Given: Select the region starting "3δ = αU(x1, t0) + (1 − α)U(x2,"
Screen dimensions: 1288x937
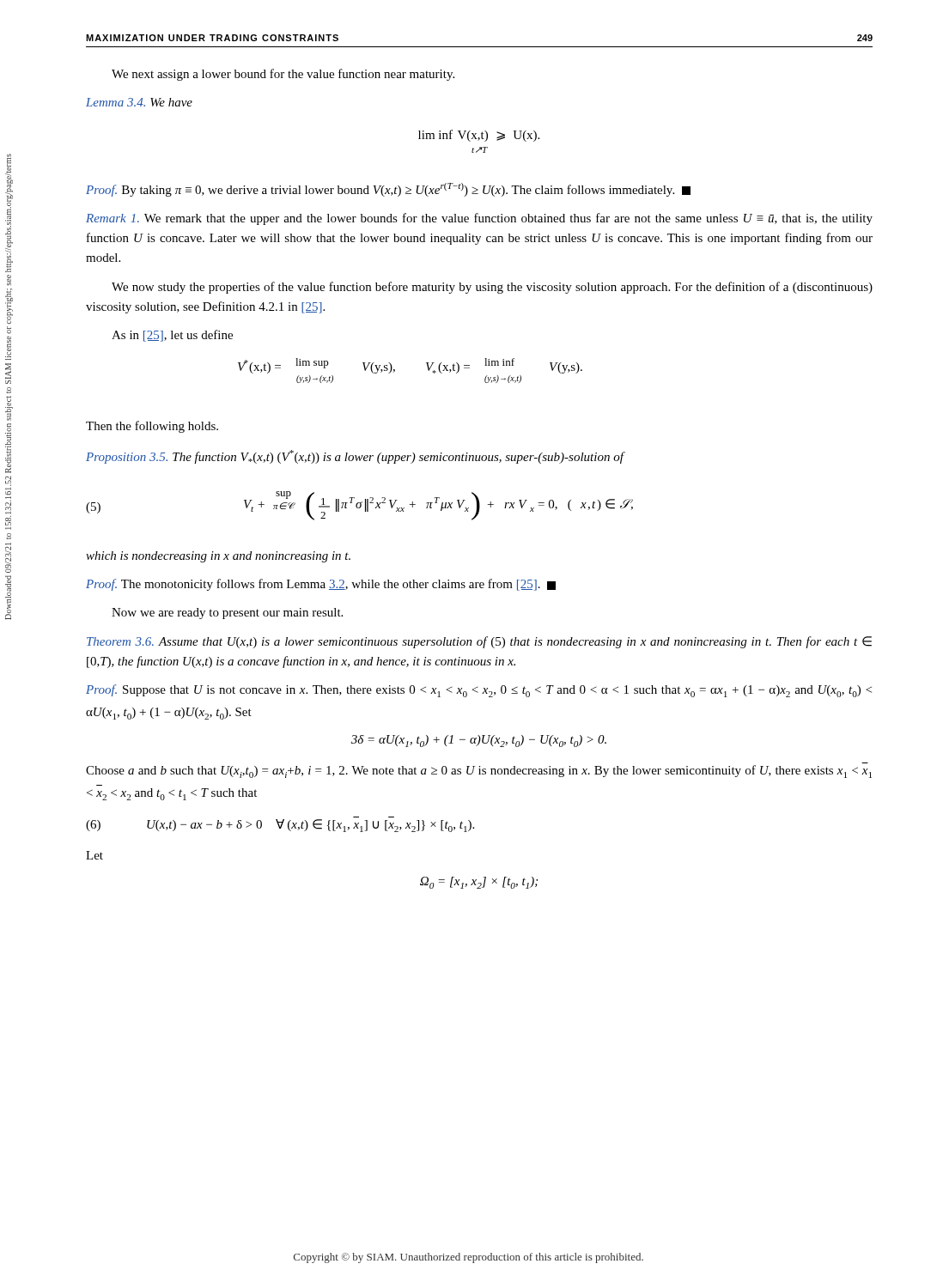Looking at the screenshot, I should pos(479,741).
